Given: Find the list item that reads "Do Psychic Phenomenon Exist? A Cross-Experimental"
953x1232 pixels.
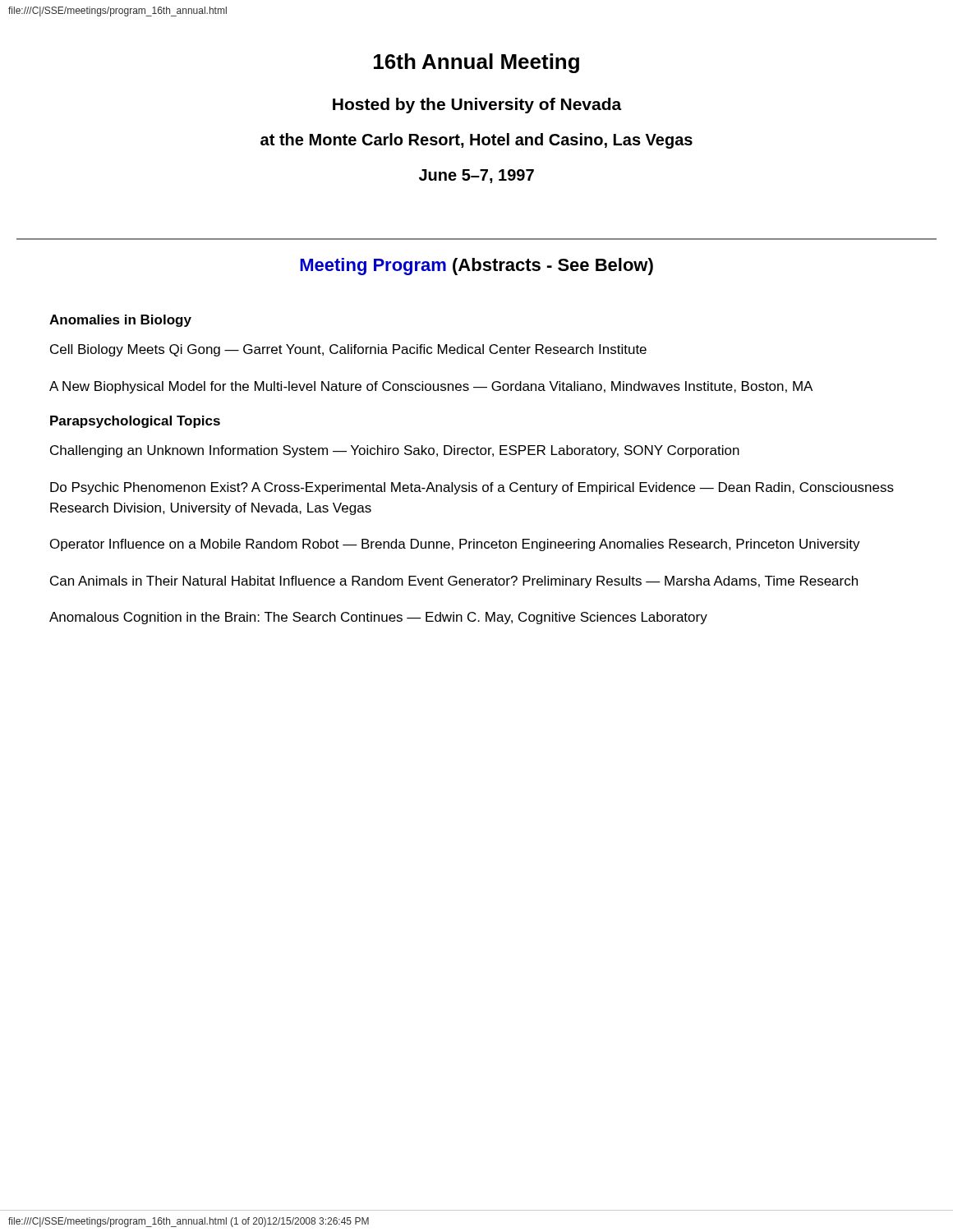Looking at the screenshot, I should (x=472, y=498).
